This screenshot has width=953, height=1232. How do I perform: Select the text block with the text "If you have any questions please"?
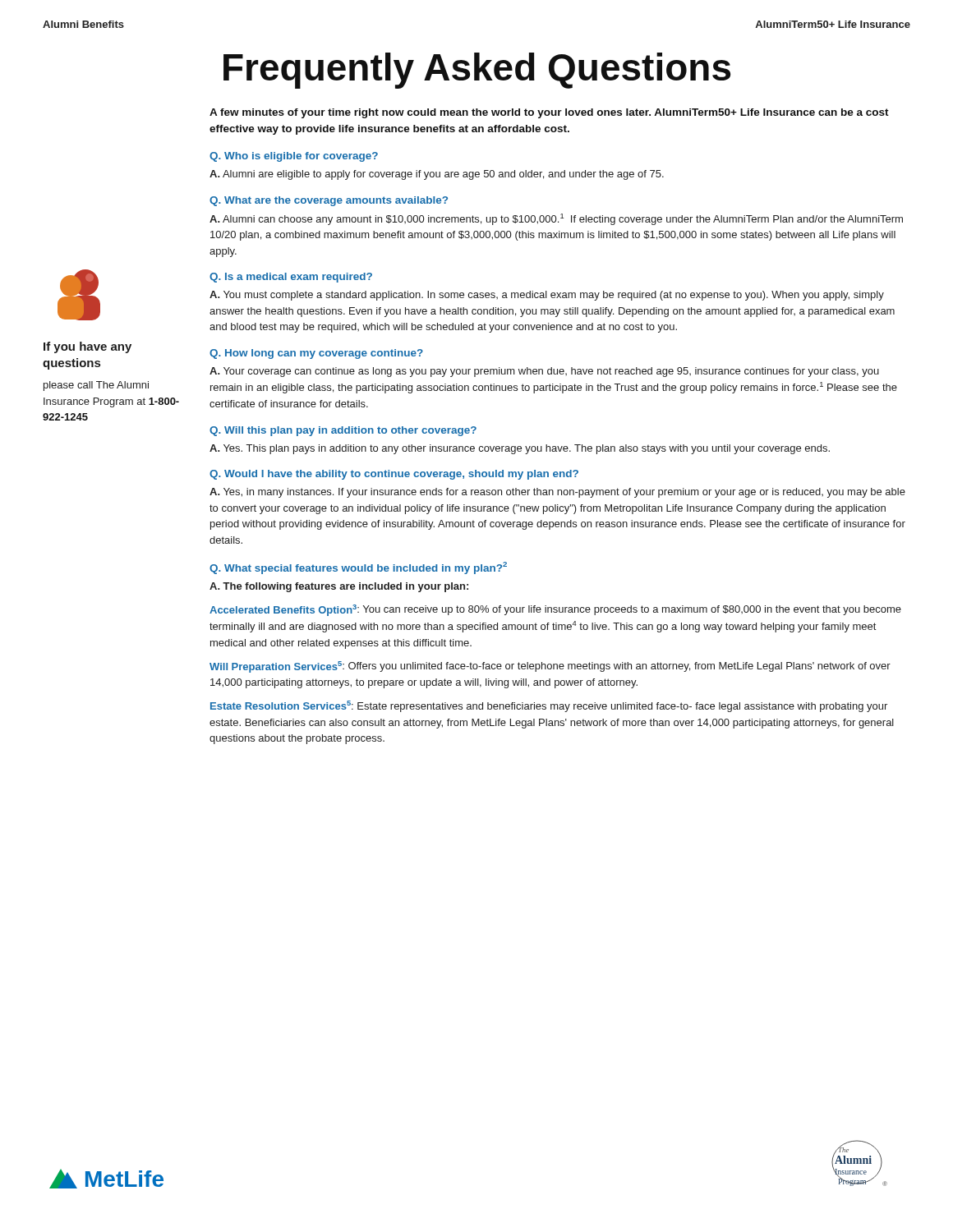pyautogui.click(x=115, y=382)
